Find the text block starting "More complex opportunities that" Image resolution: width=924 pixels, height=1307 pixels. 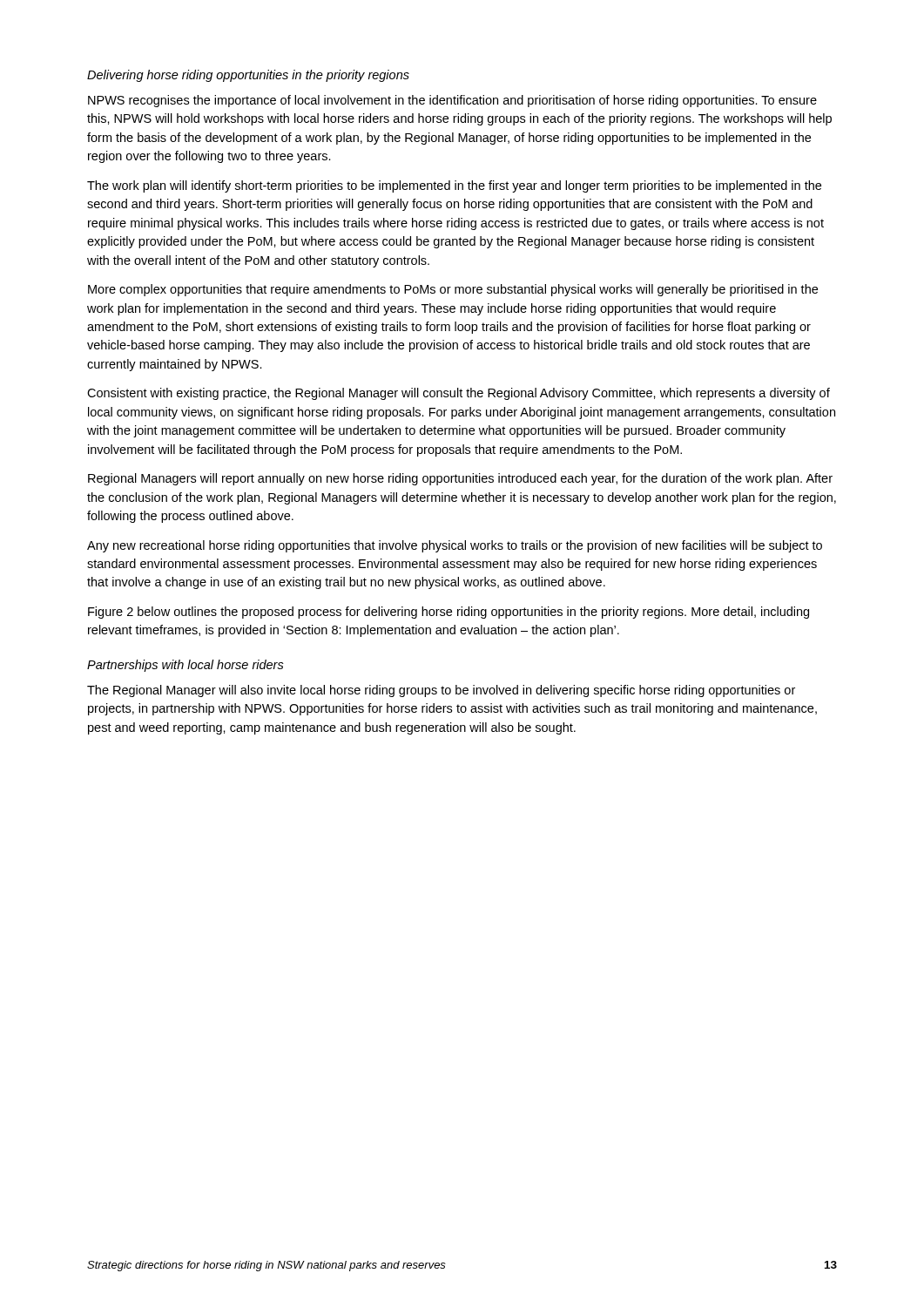pyautogui.click(x=453, y=327)
